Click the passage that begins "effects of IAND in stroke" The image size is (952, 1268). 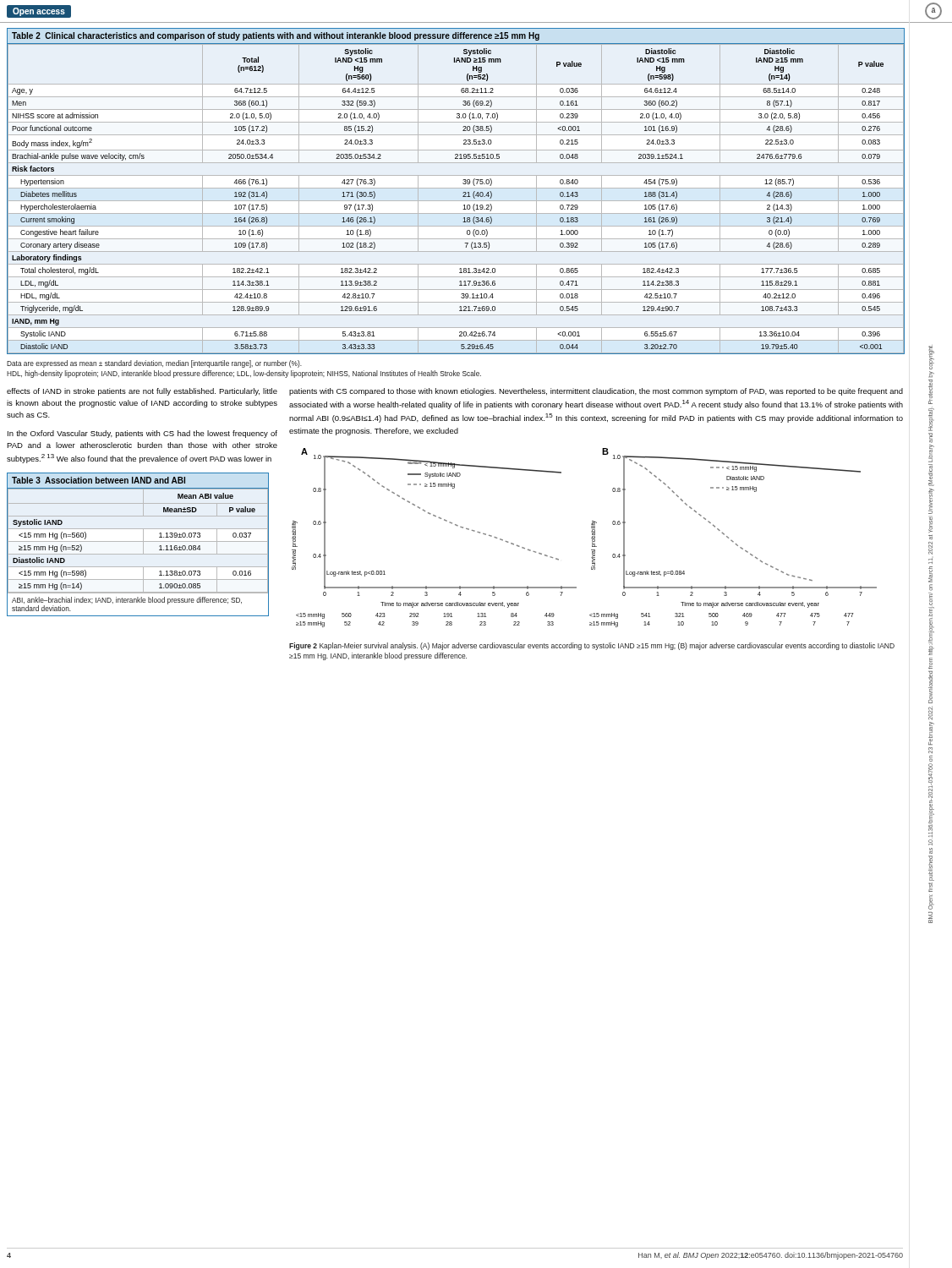coord(142,403)
